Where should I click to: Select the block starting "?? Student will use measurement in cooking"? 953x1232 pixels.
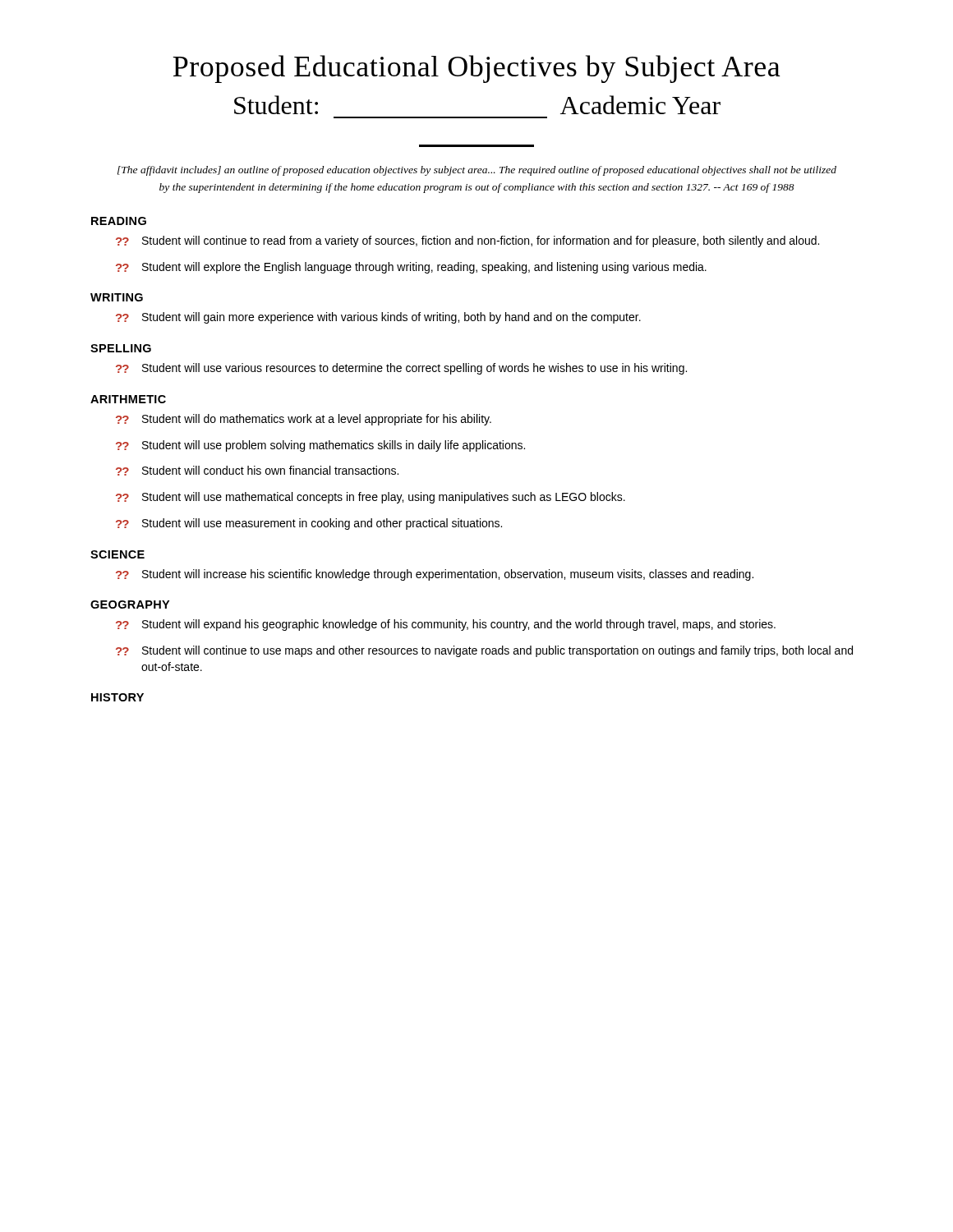tap(489, 524)
